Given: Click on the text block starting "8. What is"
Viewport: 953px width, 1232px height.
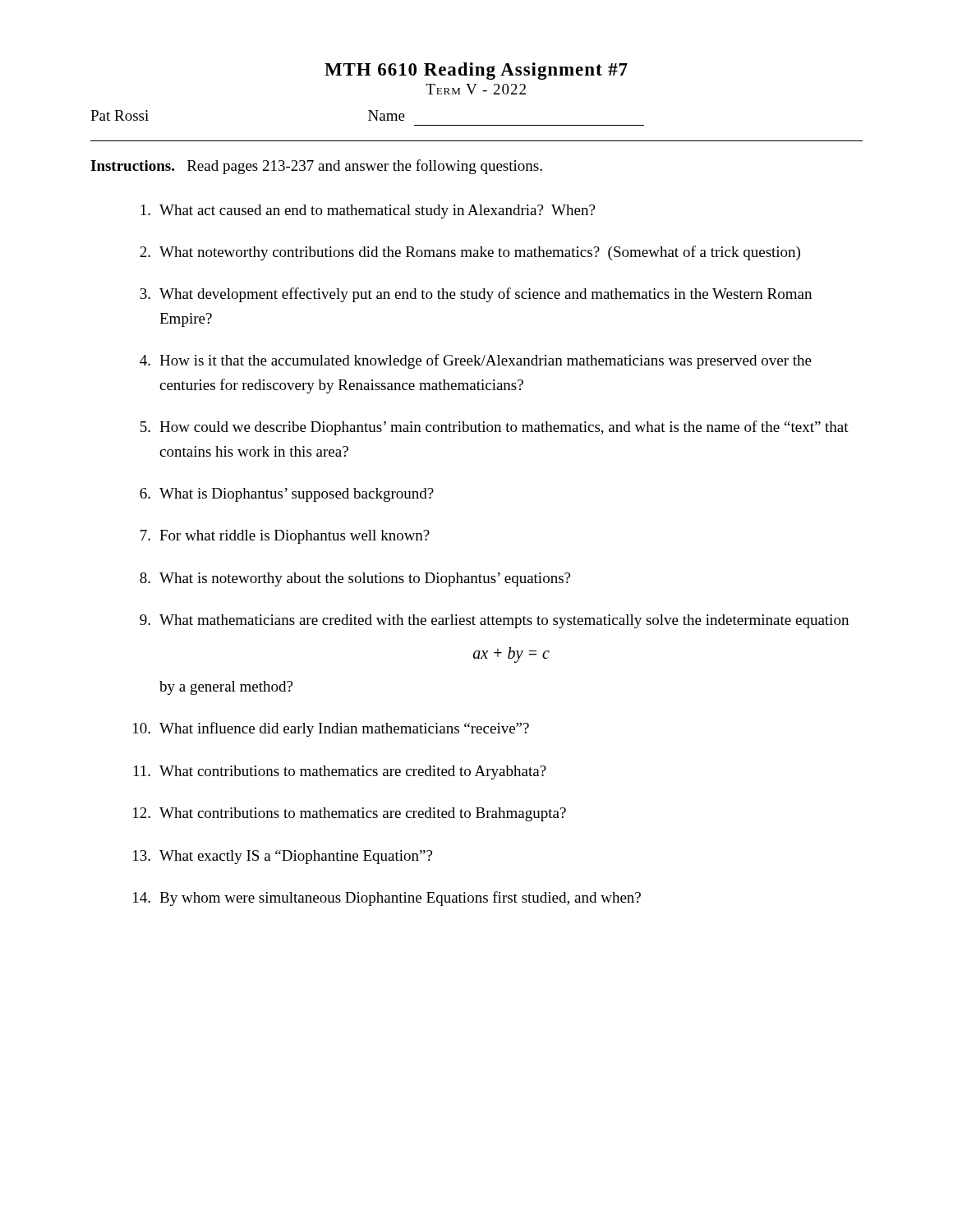Looking at the screenshot, I should (x=492, y=578).
